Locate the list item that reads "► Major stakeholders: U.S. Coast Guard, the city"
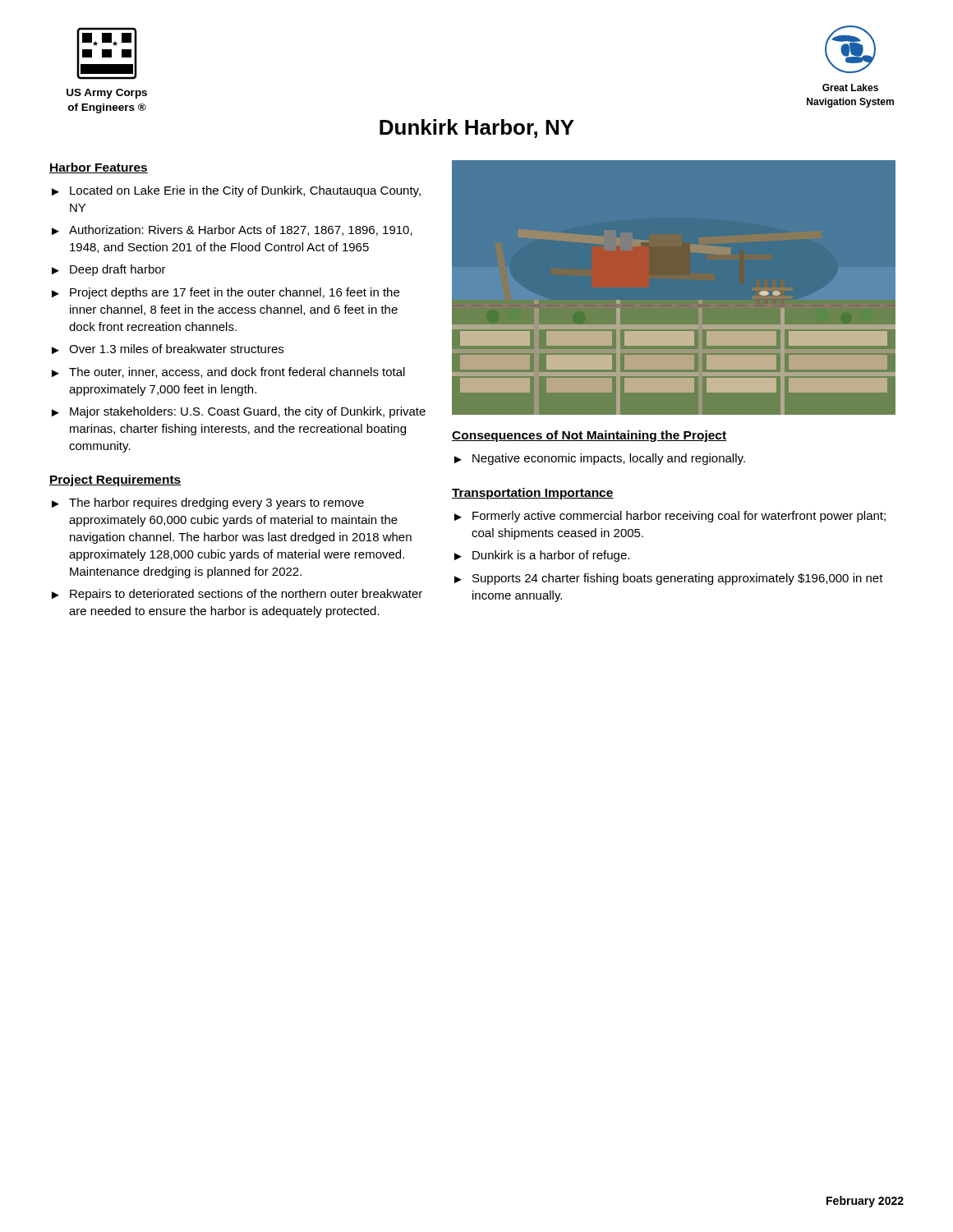The image size is (953, 1232). coord(238,428)
